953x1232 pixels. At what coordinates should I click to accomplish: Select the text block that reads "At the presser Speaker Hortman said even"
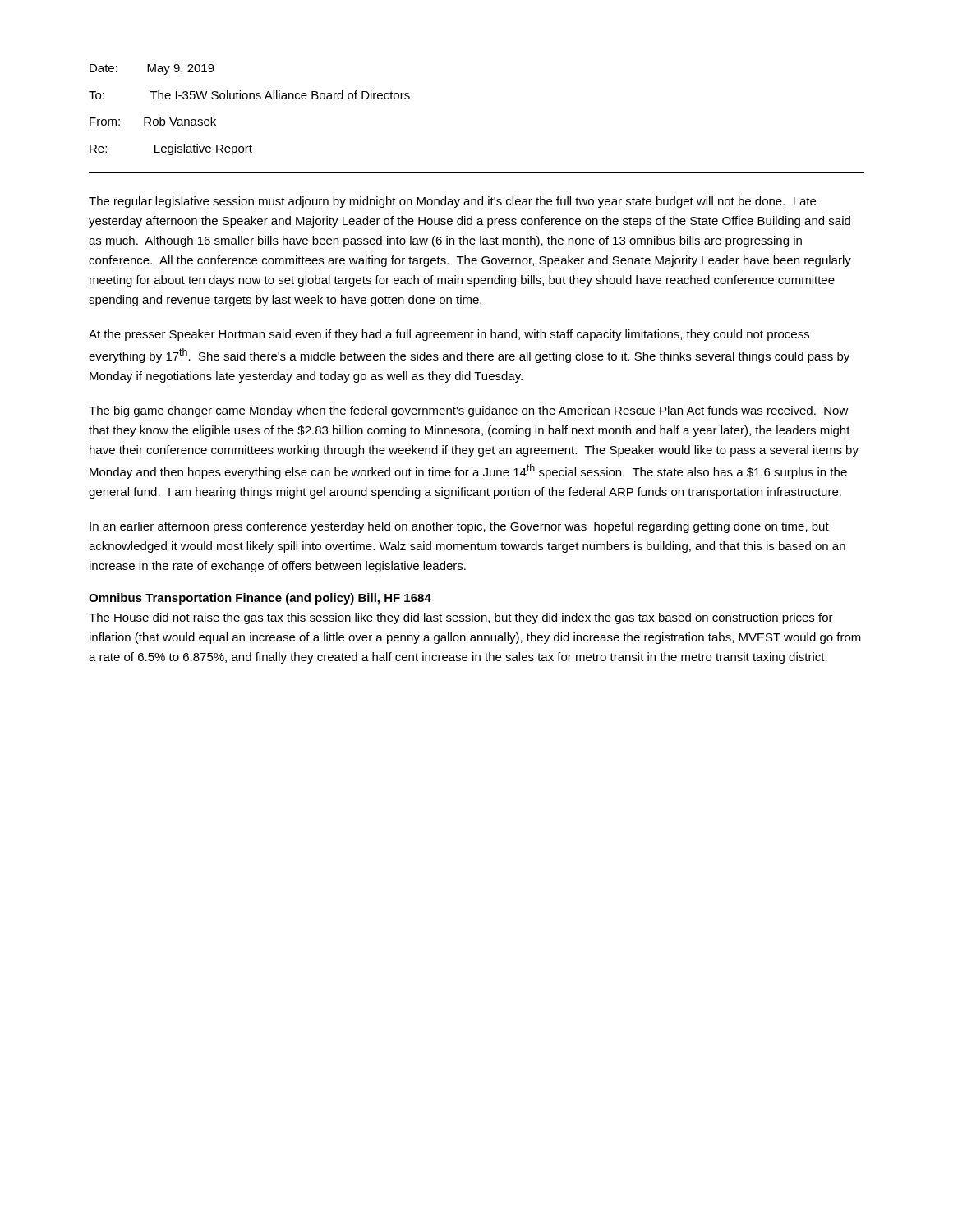point(469,355)
